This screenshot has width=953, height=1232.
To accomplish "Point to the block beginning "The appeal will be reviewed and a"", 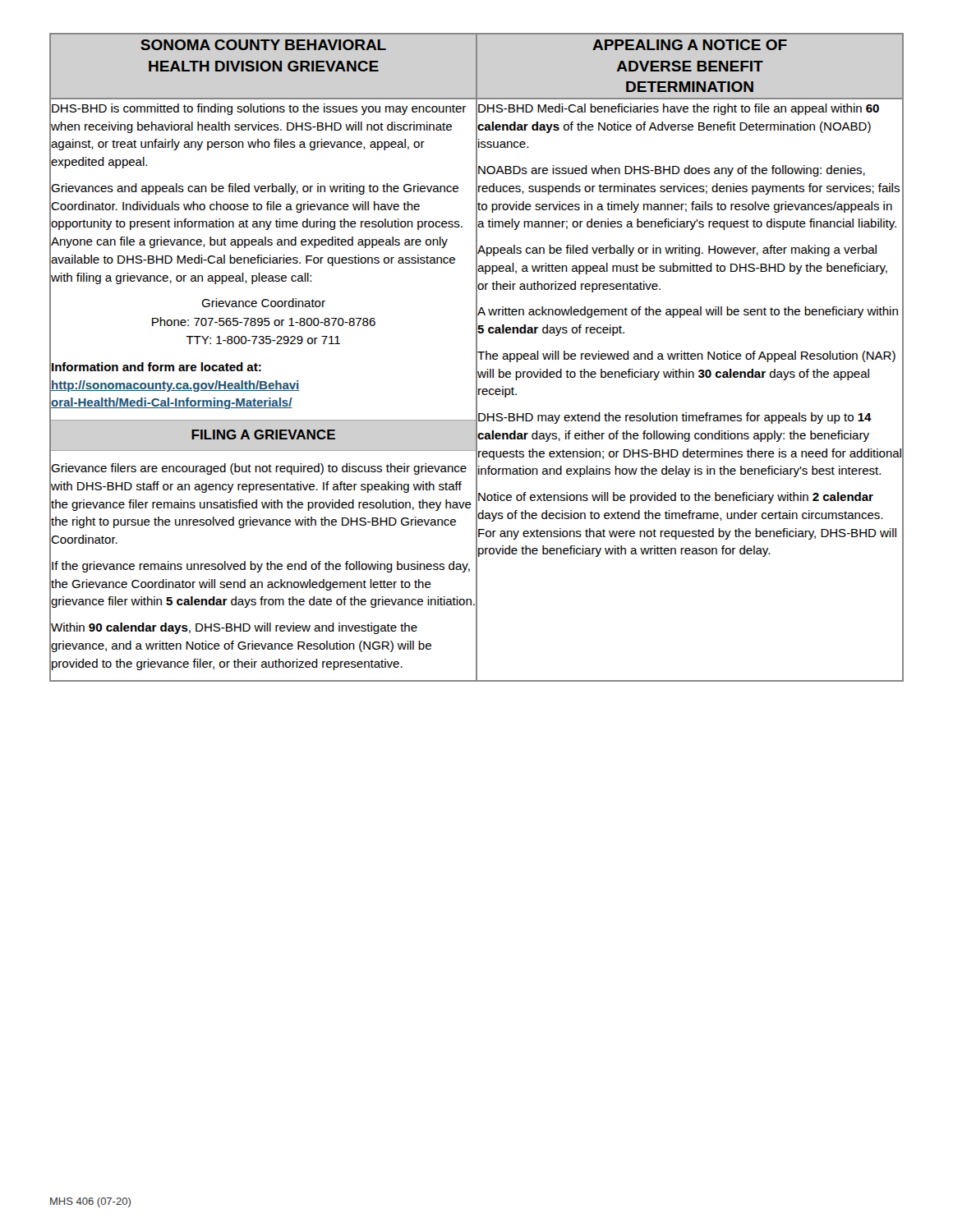I will click(x=690, y=373).
